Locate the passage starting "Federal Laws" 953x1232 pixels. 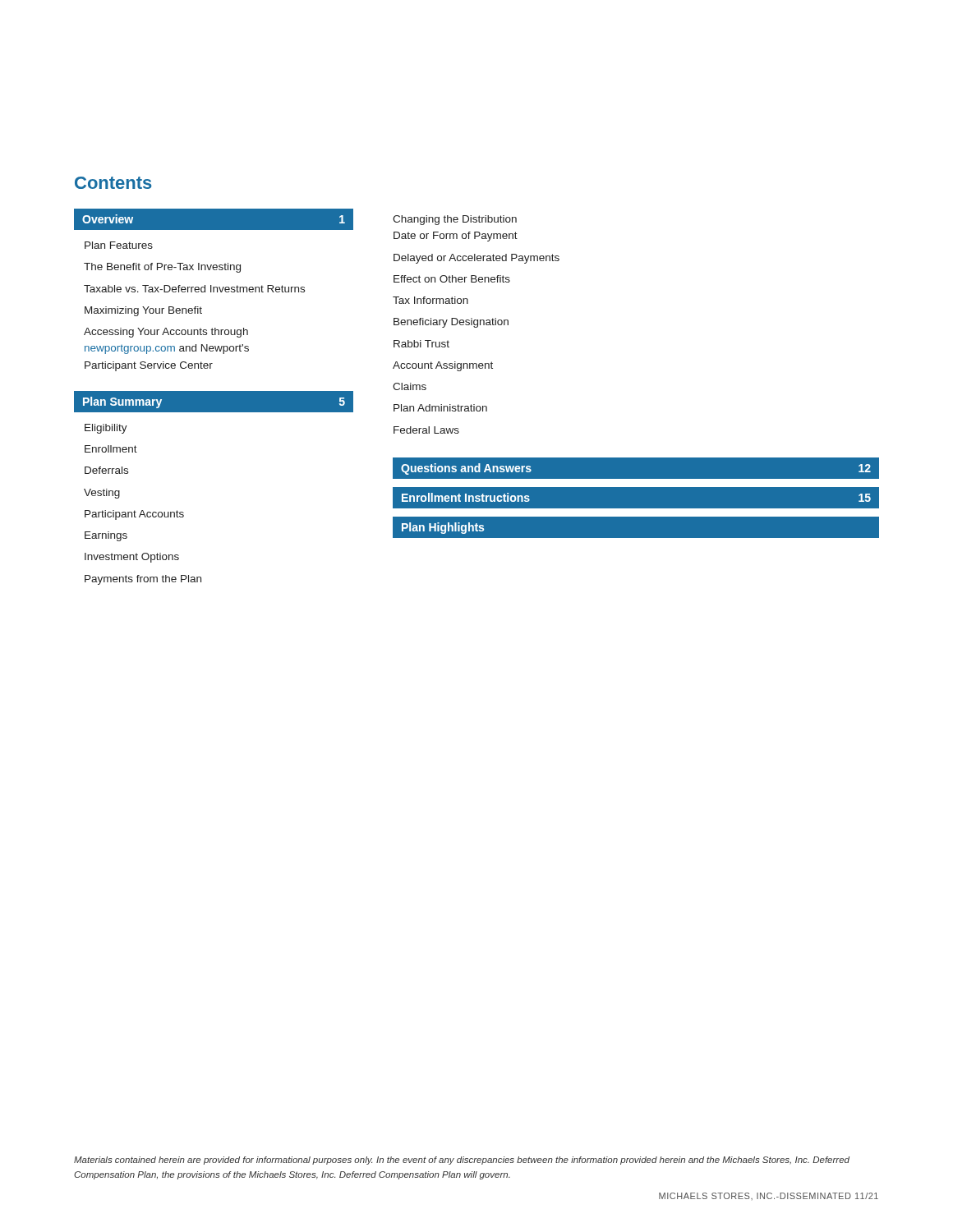tap(426, 430)
